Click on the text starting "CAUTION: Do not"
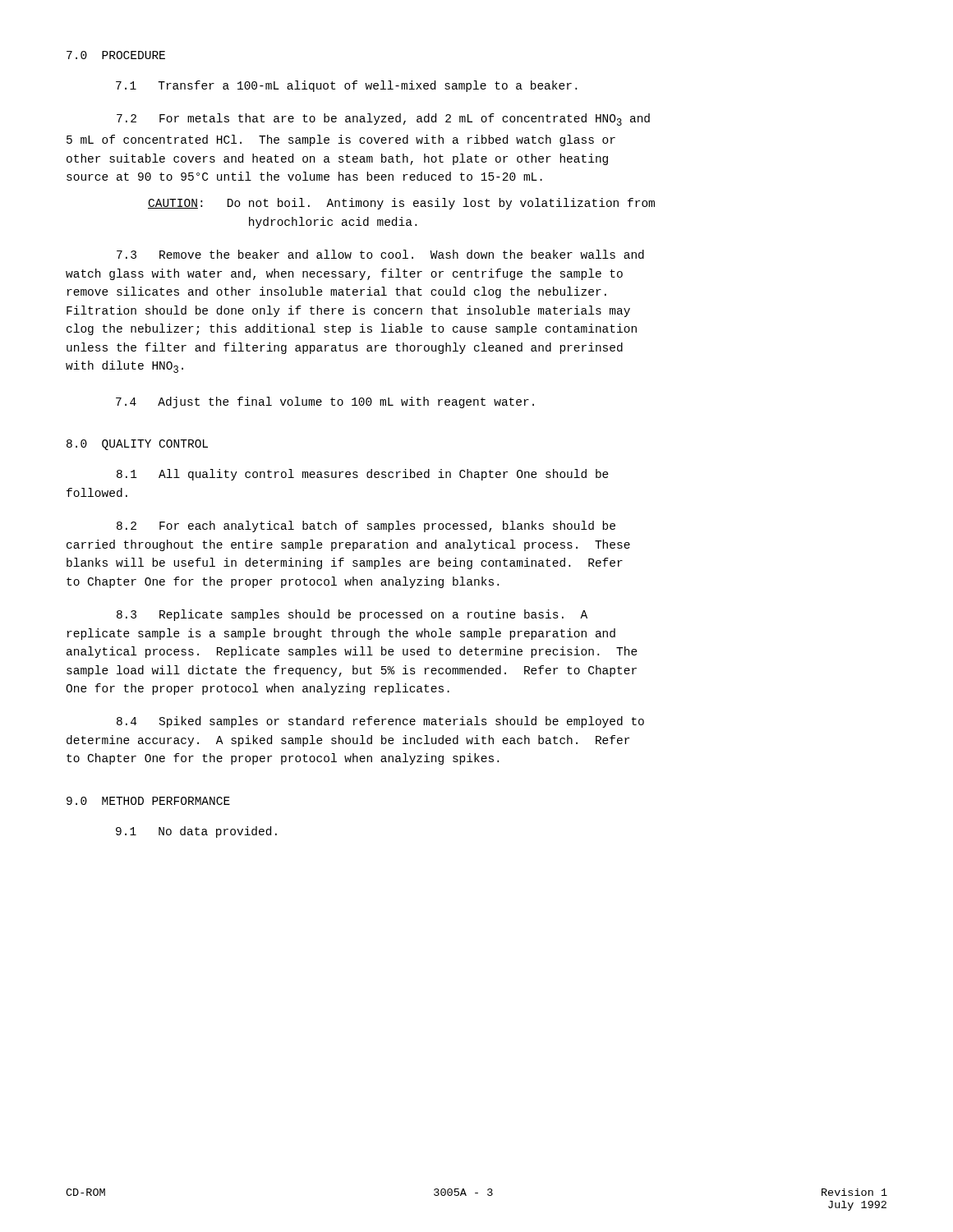This screenshot has height=1232, width=953. click(x=402, y=213)
